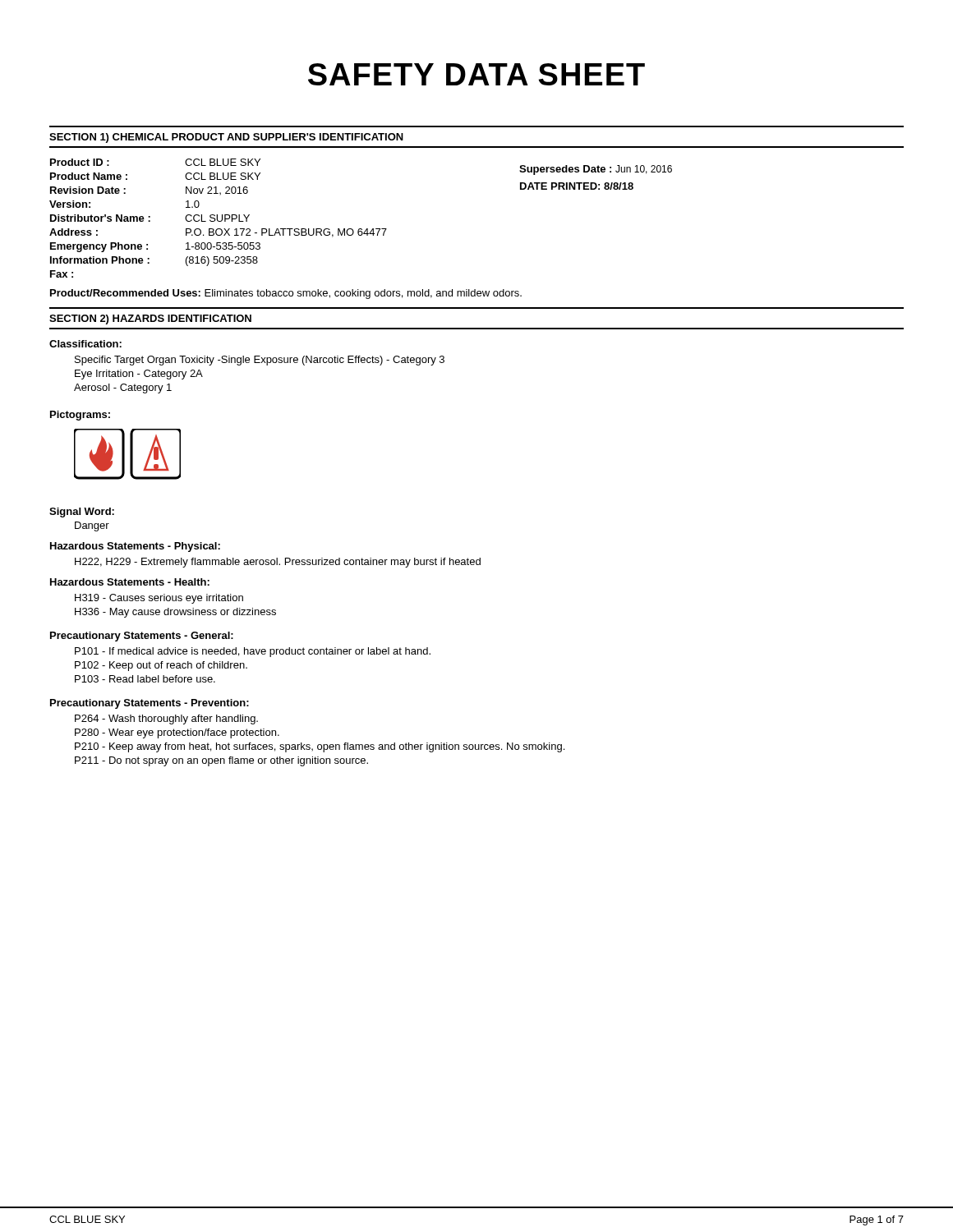
Task: Select the text block starting "P264 - Wash thoroughly after handling."
Action: [166, 718]
